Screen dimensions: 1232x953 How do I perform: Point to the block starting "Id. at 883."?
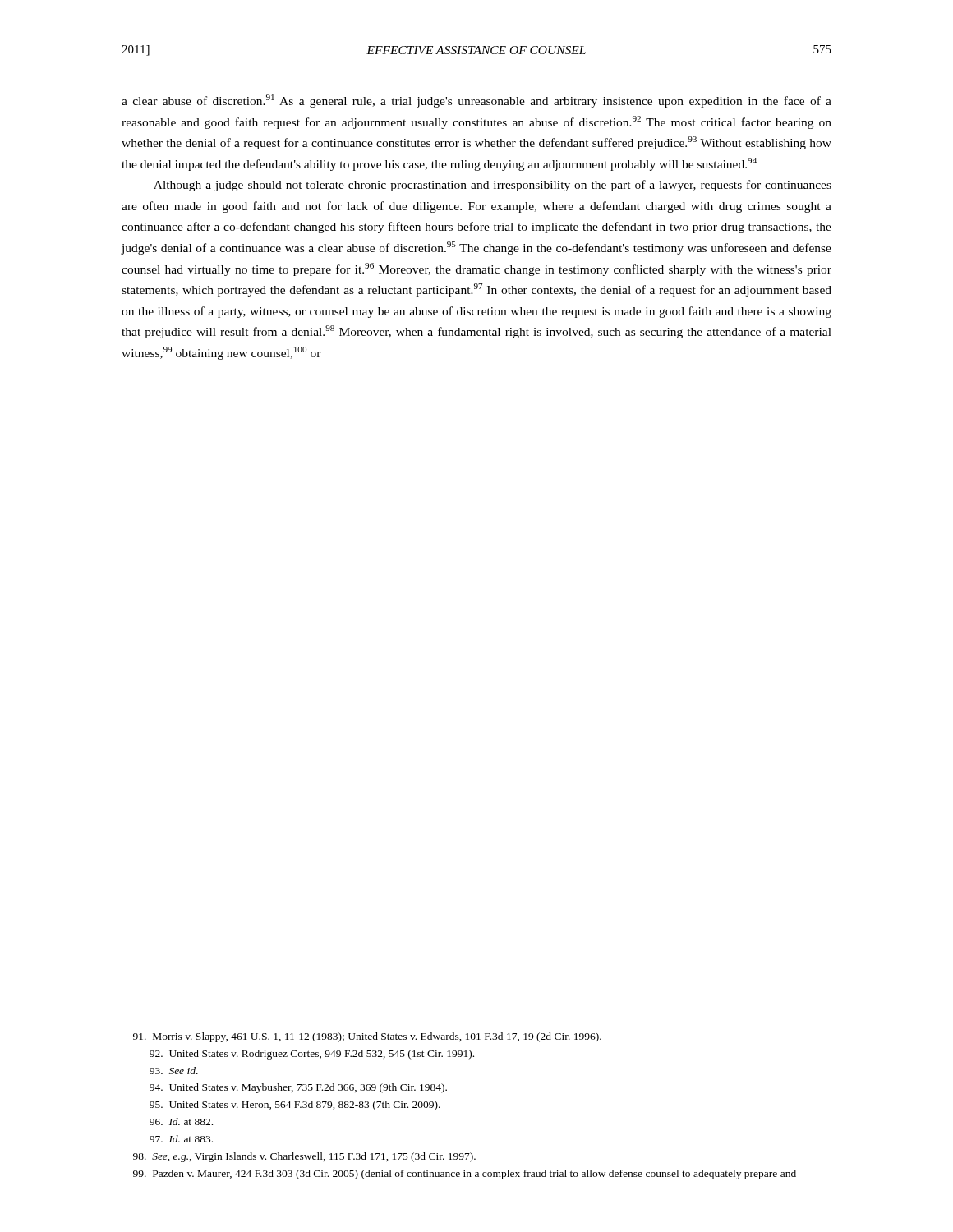(x=181, y=1139)
